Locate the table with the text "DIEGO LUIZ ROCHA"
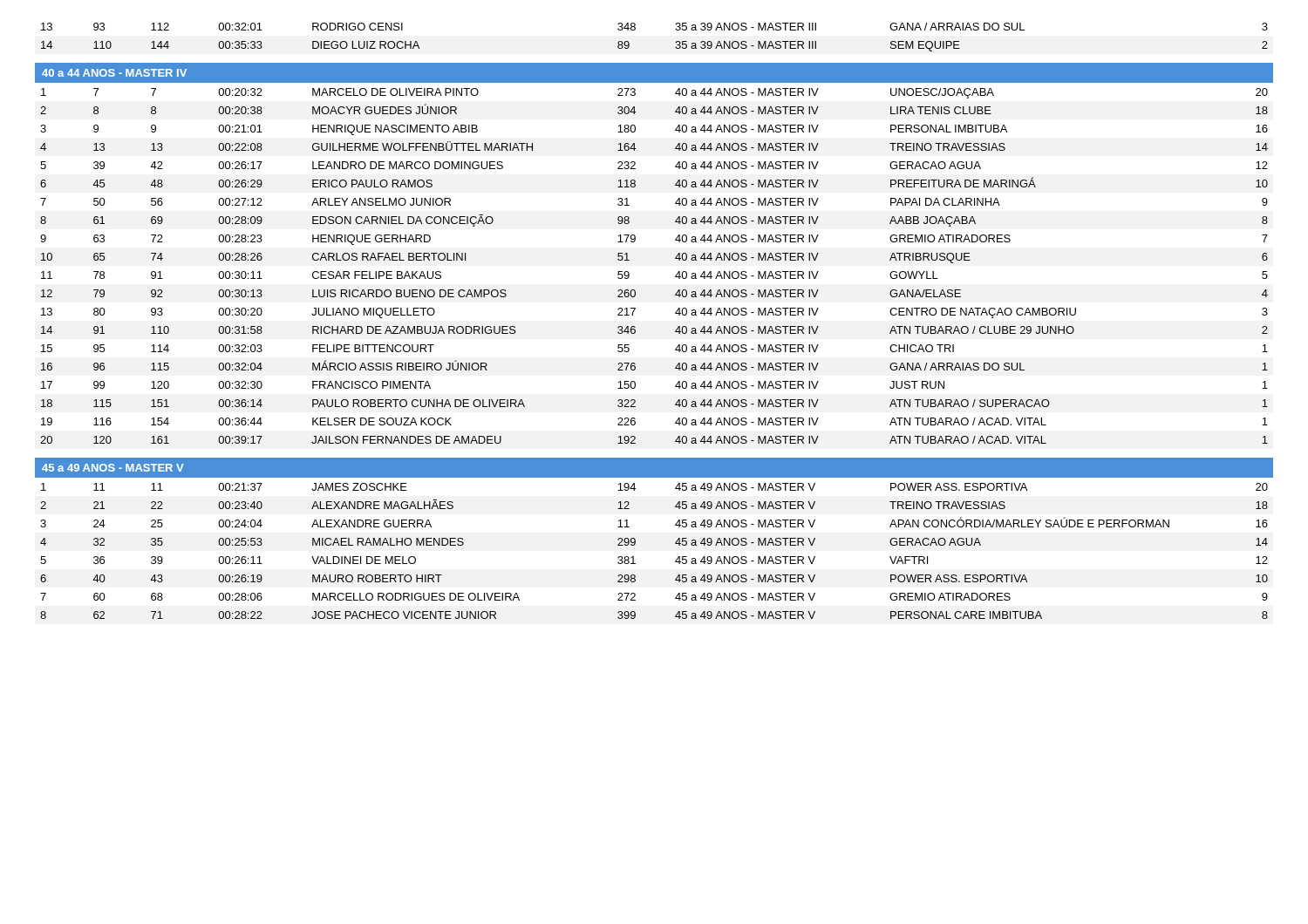 pyautogui.click(x=654, y=36)
